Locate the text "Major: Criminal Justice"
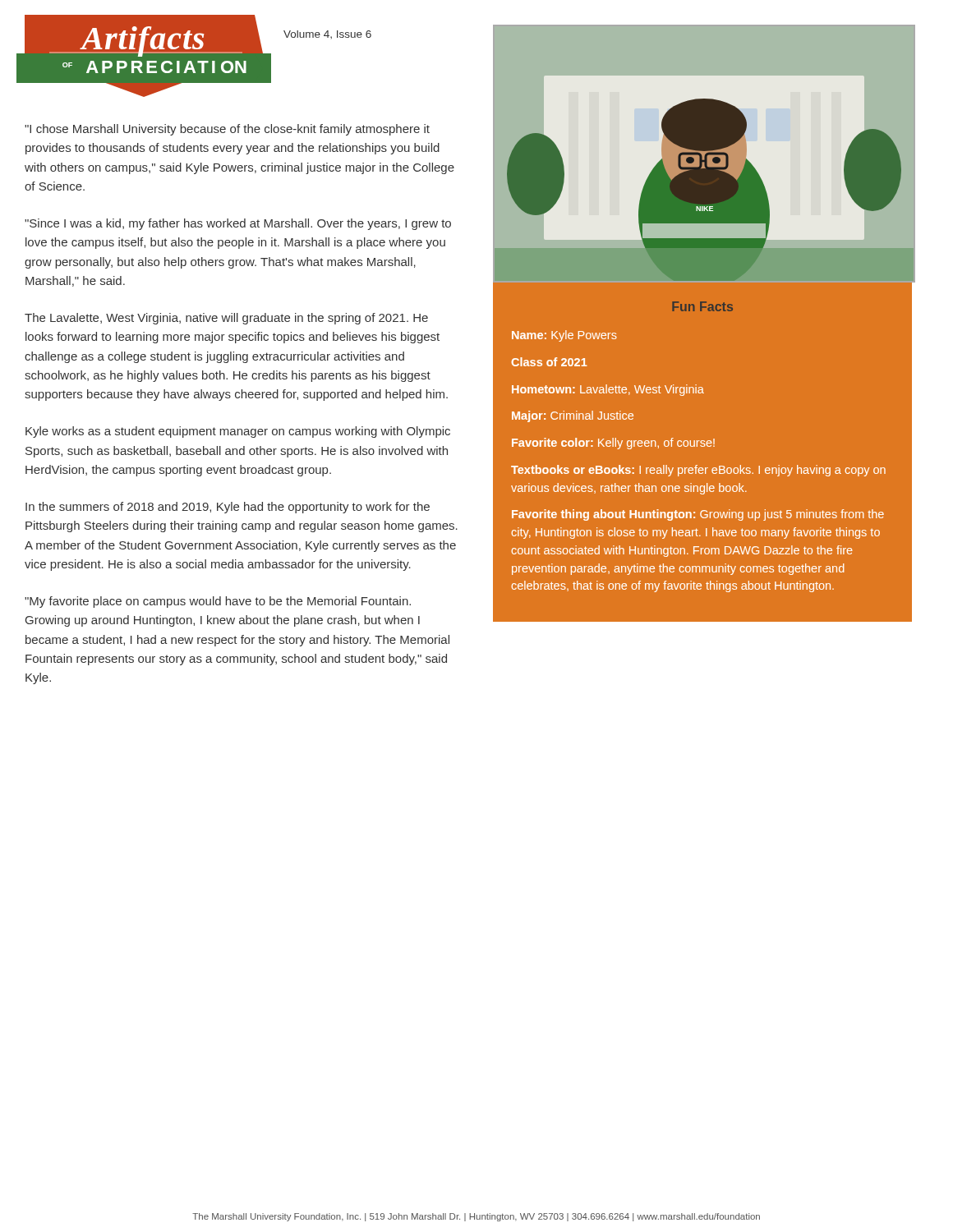 573,416
